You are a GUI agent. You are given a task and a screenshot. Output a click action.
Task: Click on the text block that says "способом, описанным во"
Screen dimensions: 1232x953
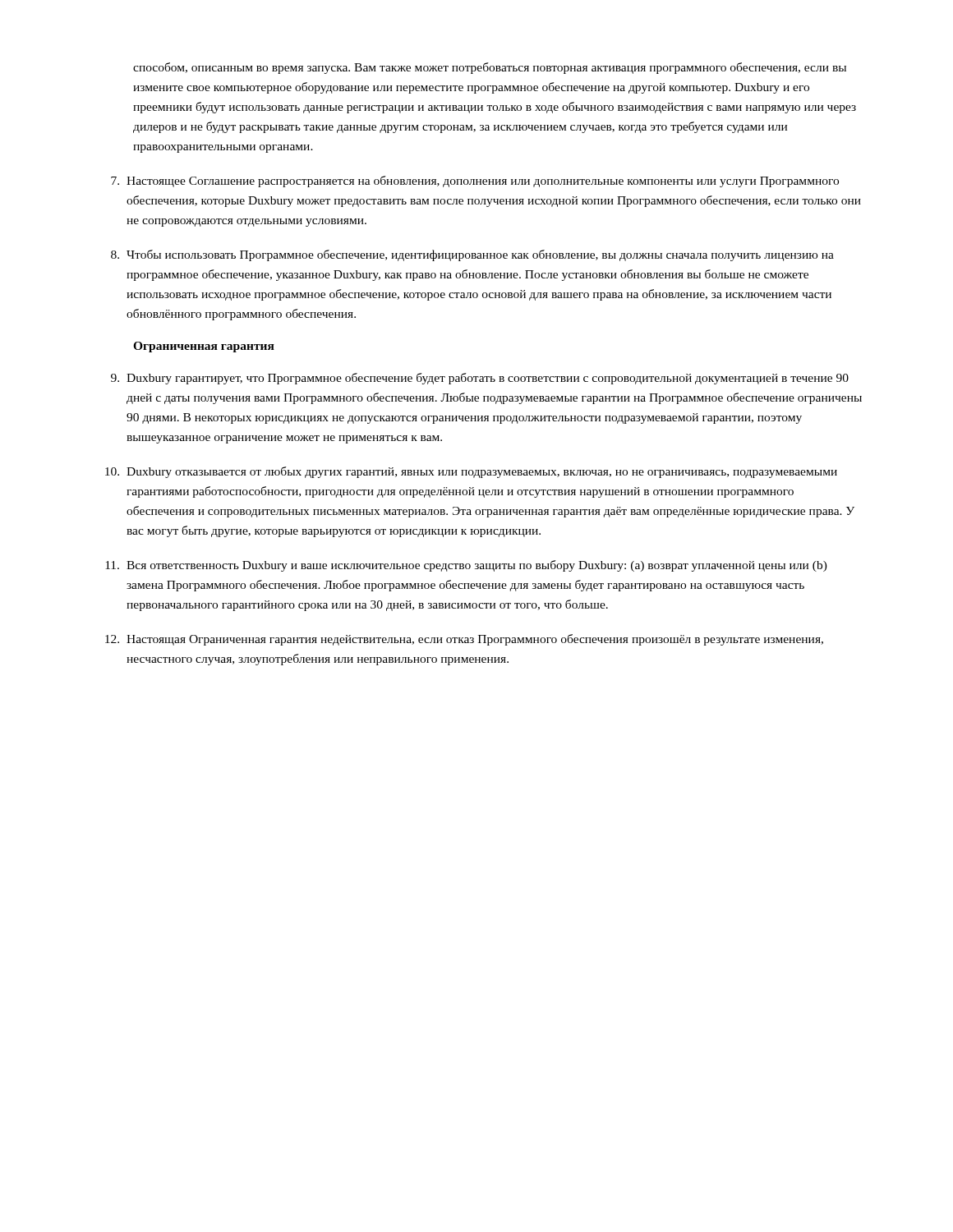click(495, 106)
